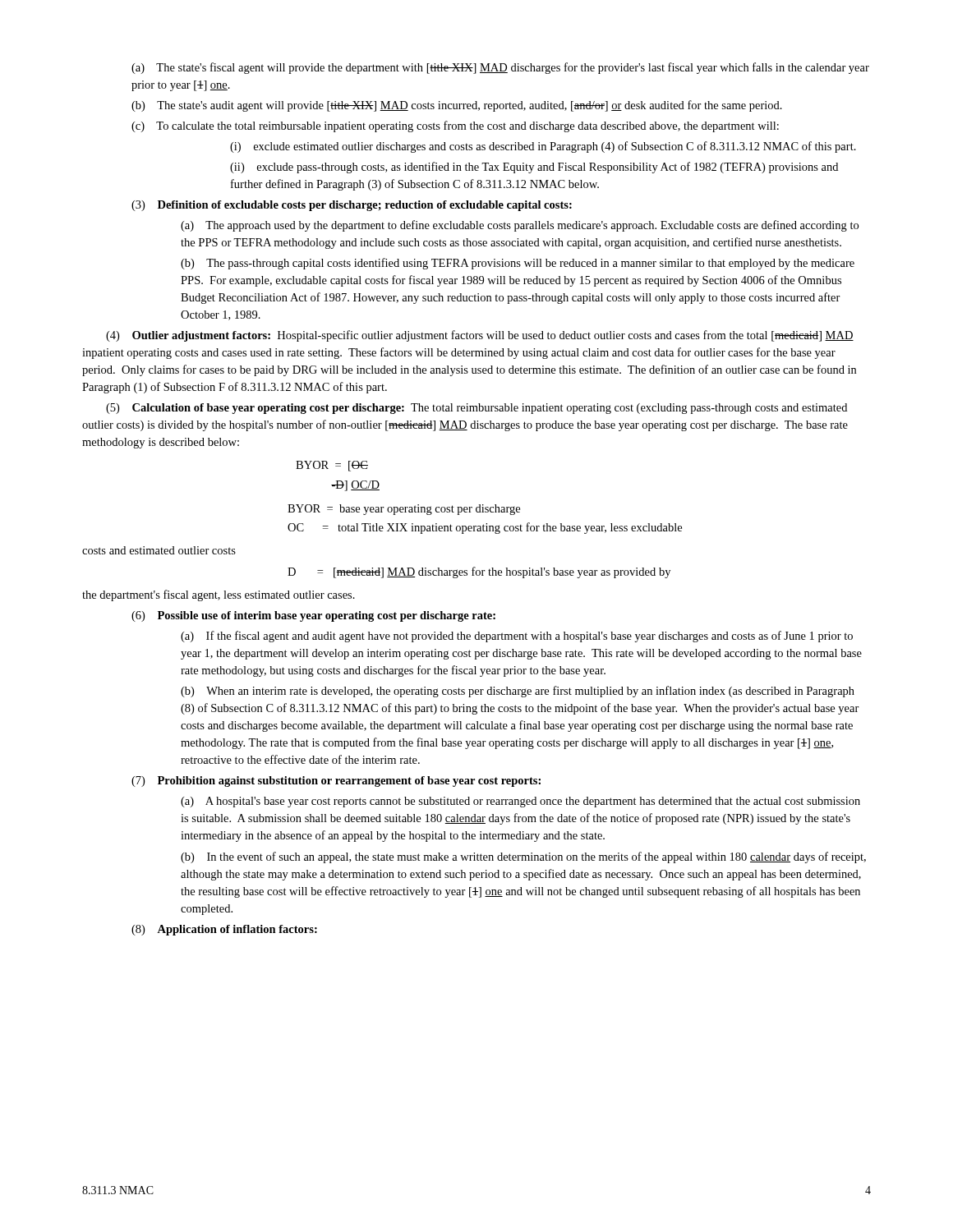The width and height of the screenshot is (953, 1232).
Task: Locate the section header containing "(7) Prohibition against substitution or"
Action: (x=501, y=781)
